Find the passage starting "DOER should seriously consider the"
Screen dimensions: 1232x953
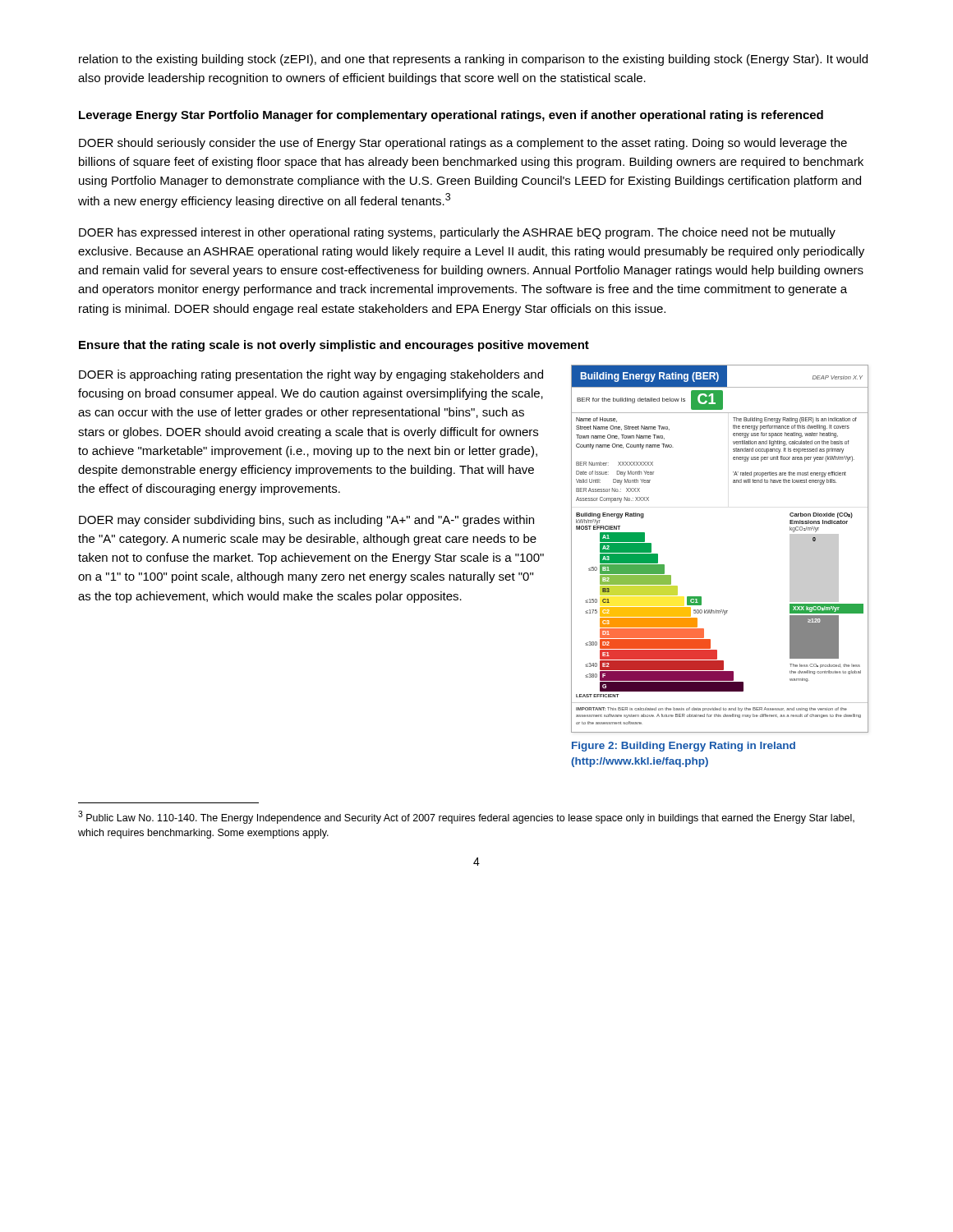471,172
